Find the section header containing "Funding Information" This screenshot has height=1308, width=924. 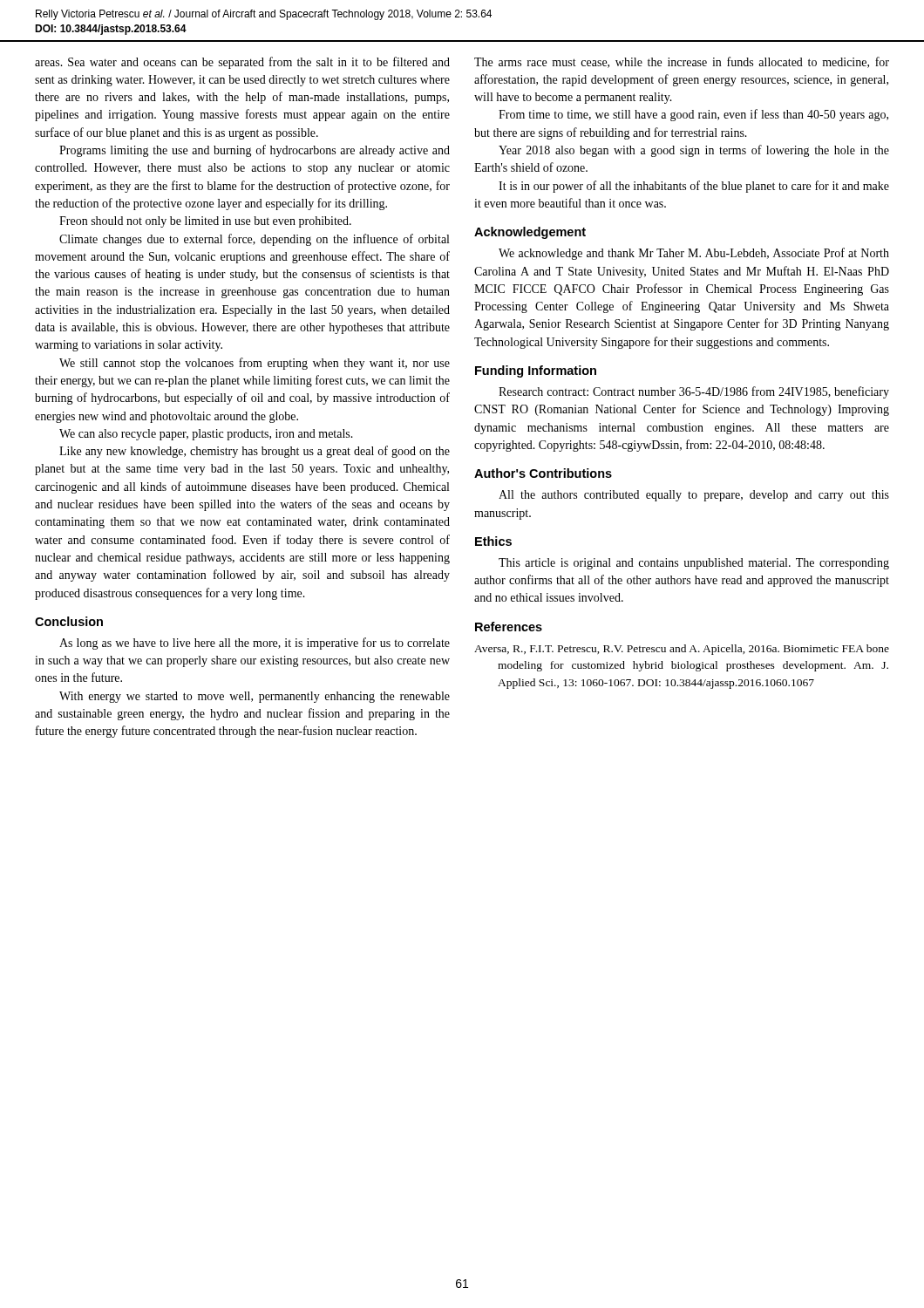(536, 371)
